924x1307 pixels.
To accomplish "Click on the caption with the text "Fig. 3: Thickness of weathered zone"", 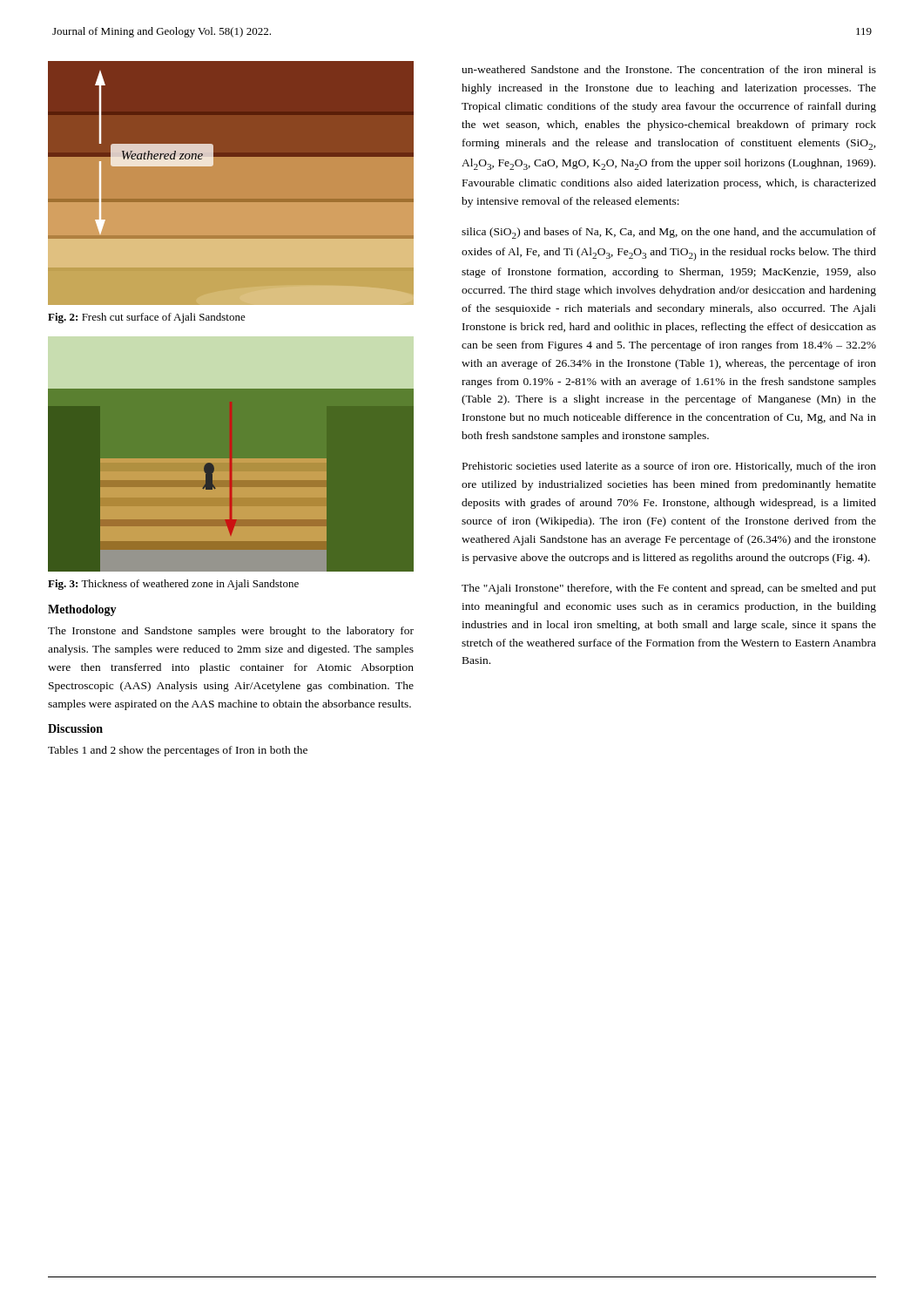I will (173, 583).
